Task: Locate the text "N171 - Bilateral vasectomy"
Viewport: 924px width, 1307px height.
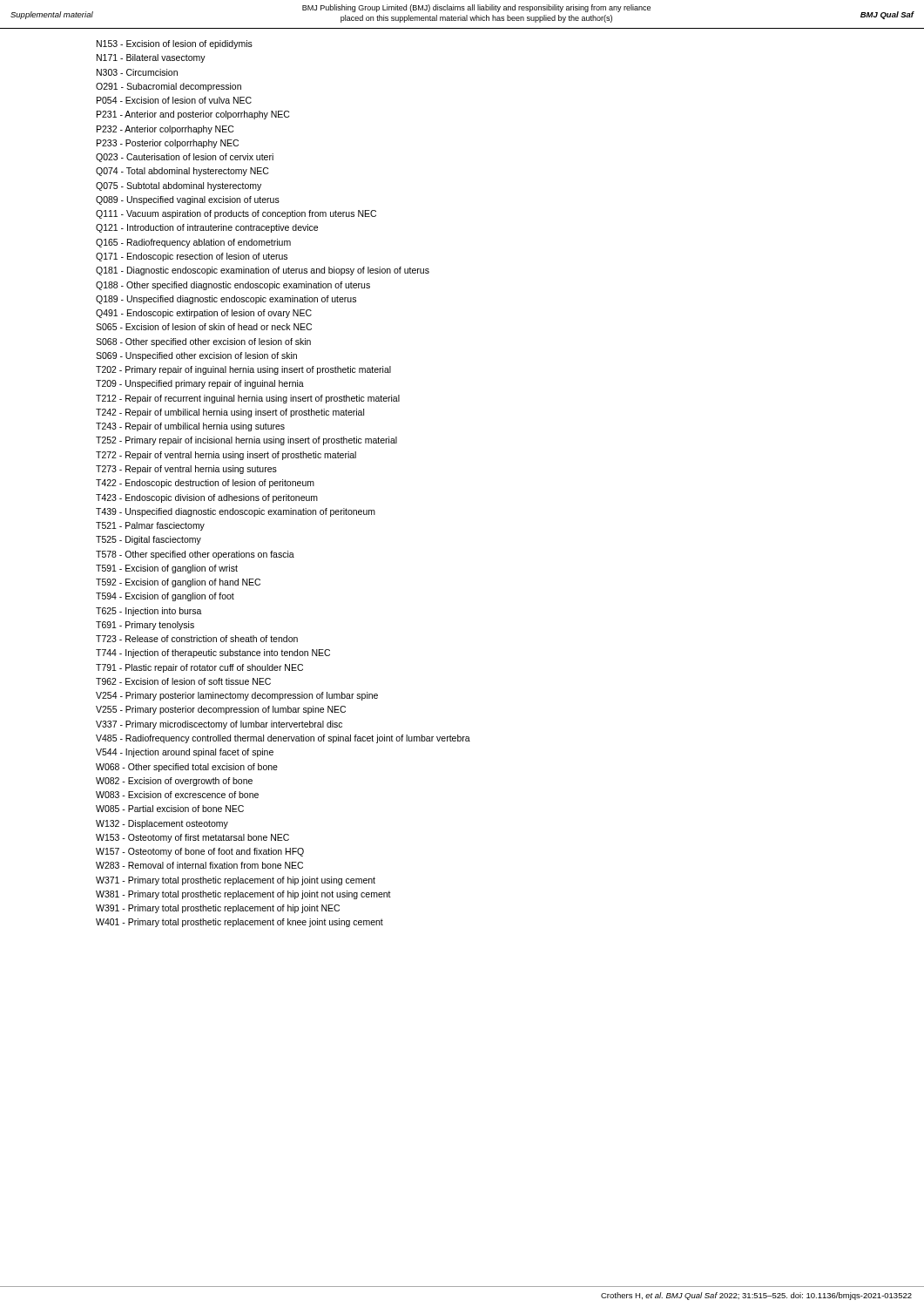Action: pos(150,58)
